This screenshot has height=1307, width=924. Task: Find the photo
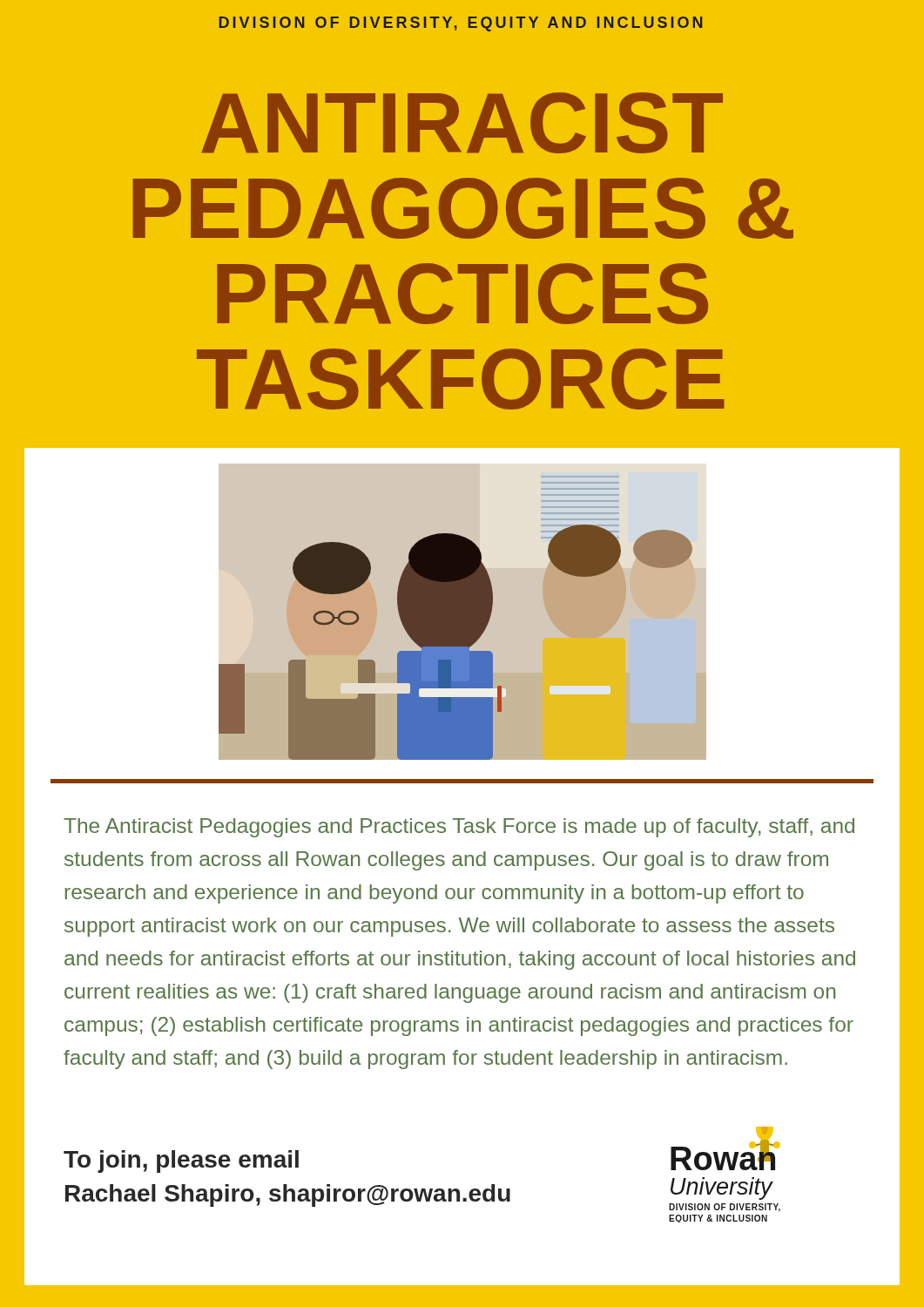462,608
